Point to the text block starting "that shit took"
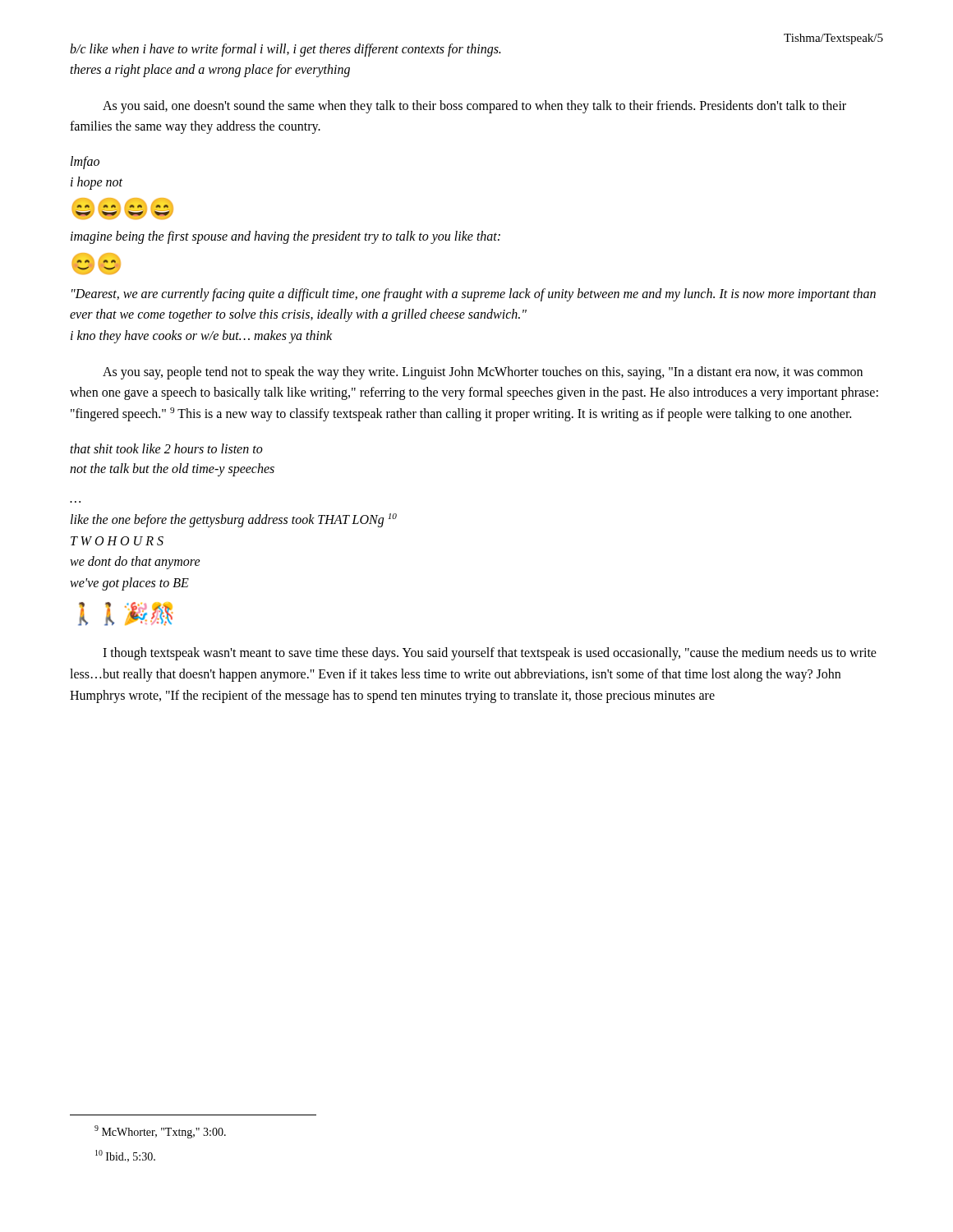 166,448
